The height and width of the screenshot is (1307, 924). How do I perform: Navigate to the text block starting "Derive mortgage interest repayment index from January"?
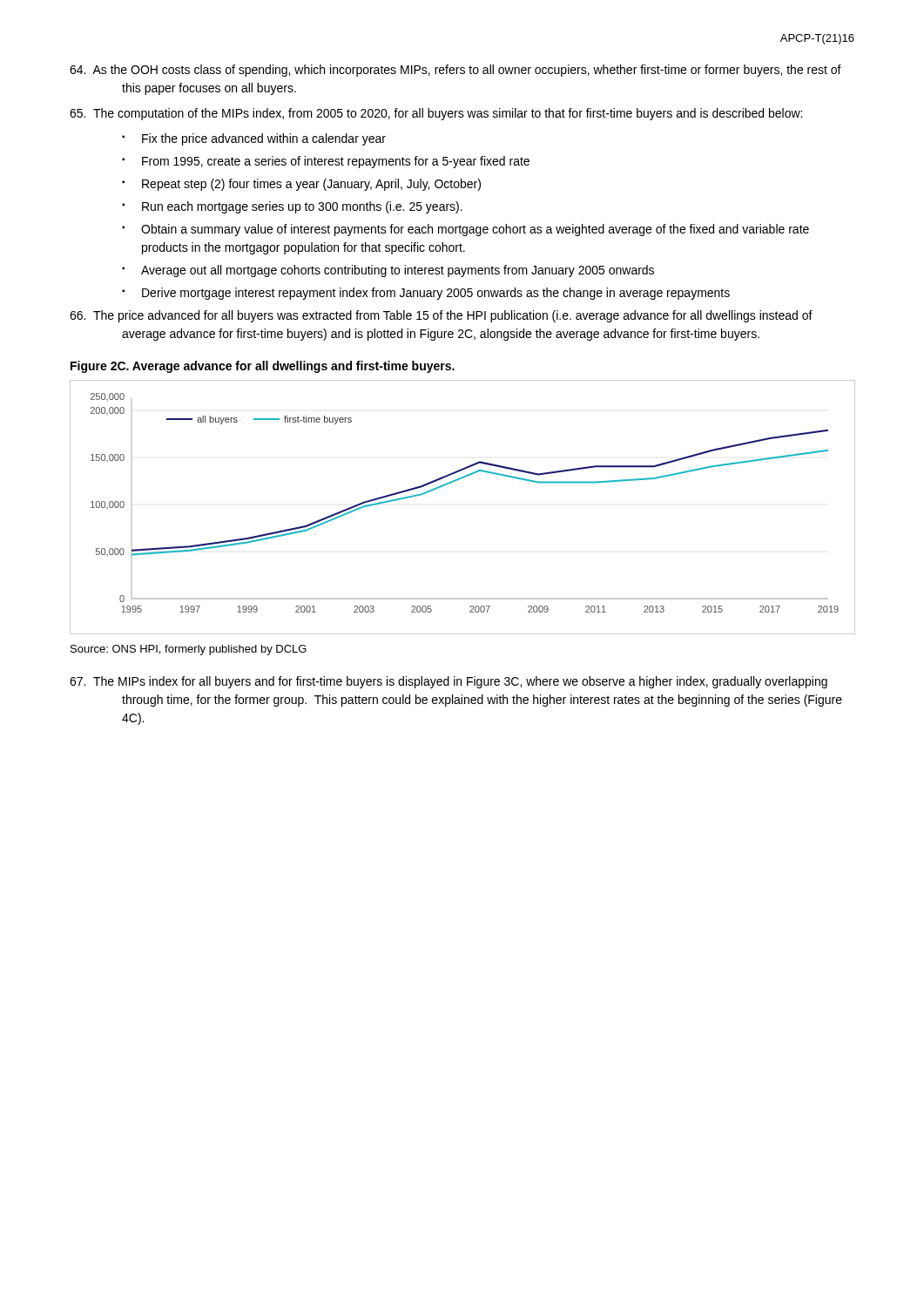click(436, 293)
